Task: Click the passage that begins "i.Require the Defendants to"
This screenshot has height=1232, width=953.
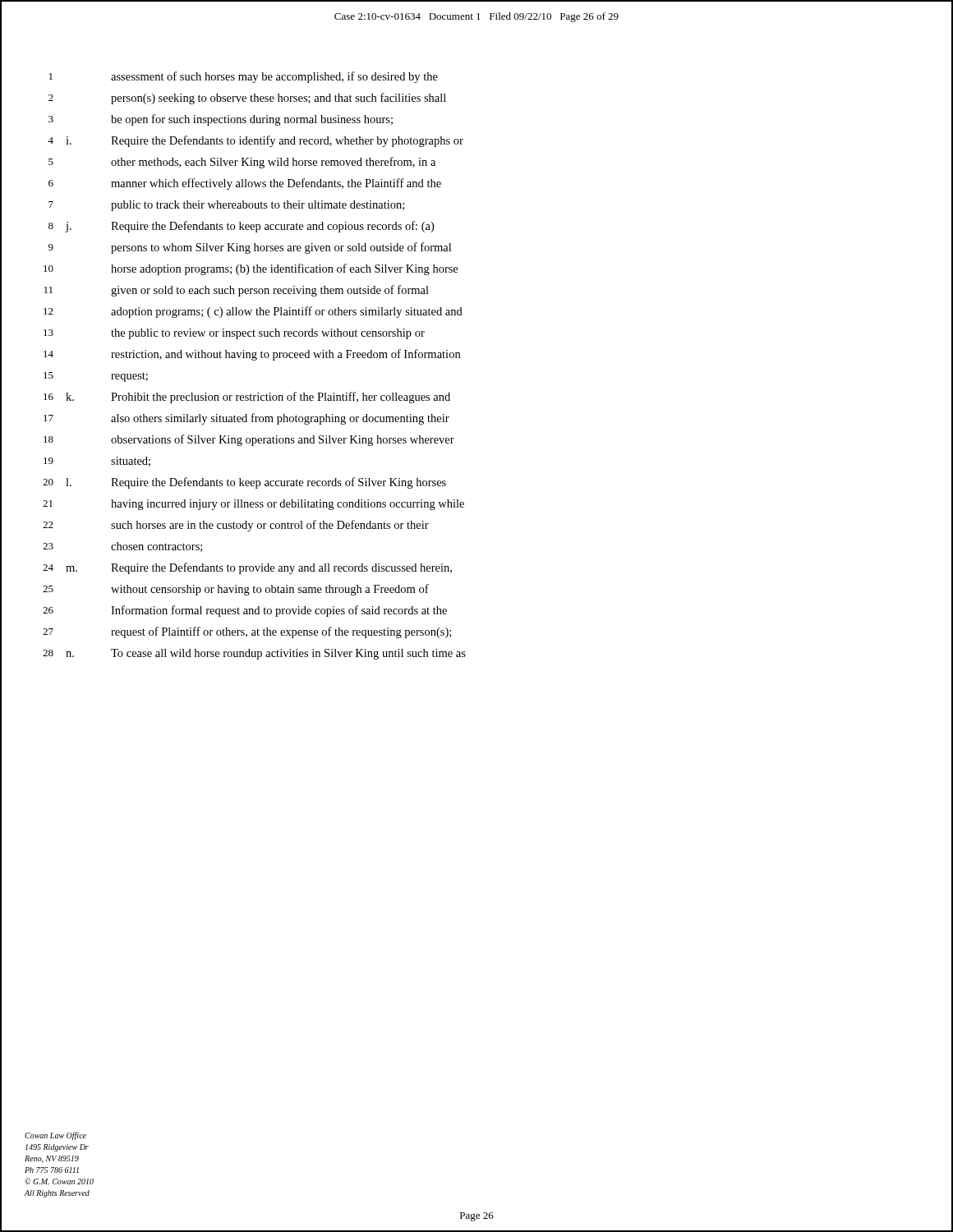Action: pos(265,141)
